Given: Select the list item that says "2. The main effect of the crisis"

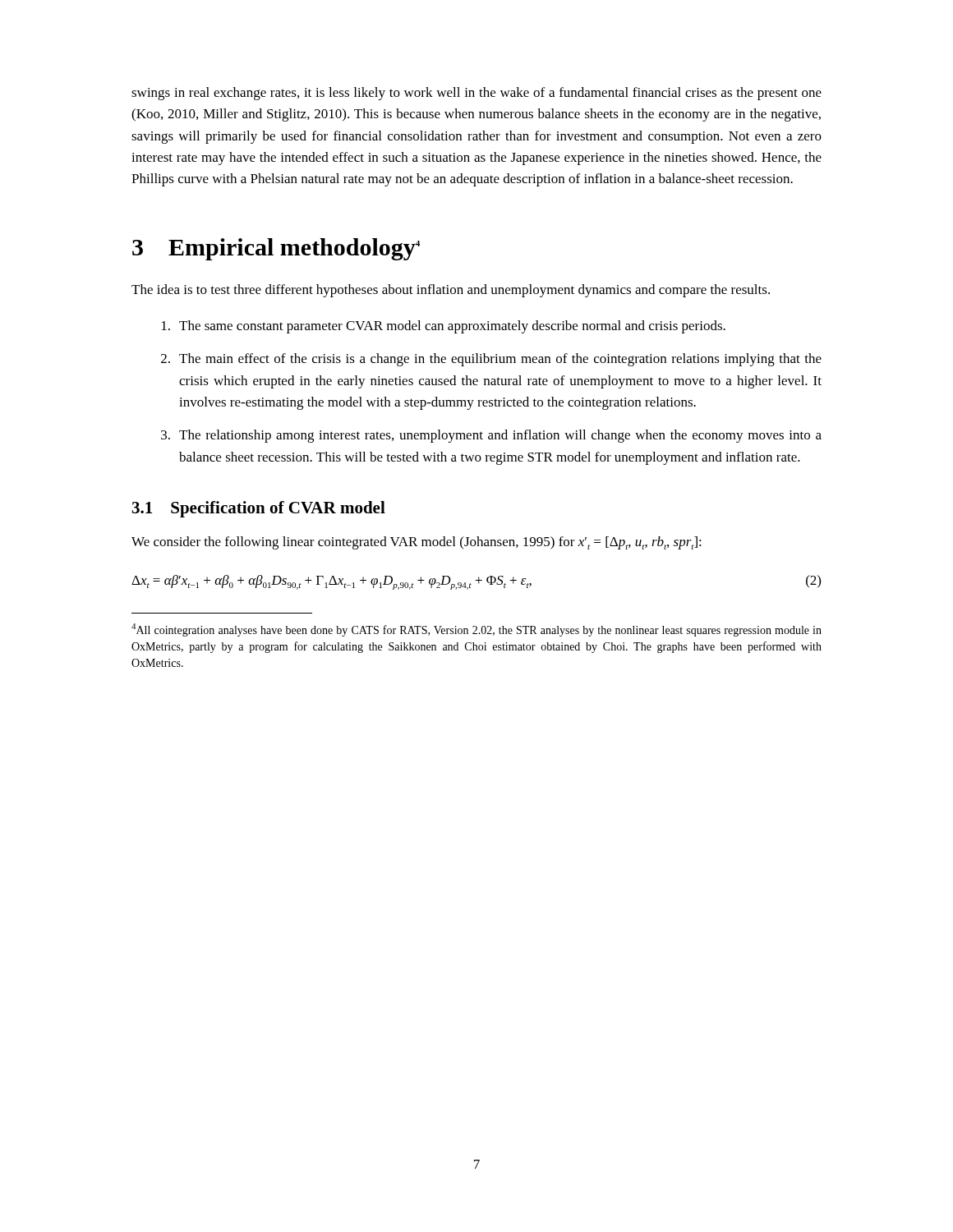Looking at the screenshot, I should tap(476, 381).
